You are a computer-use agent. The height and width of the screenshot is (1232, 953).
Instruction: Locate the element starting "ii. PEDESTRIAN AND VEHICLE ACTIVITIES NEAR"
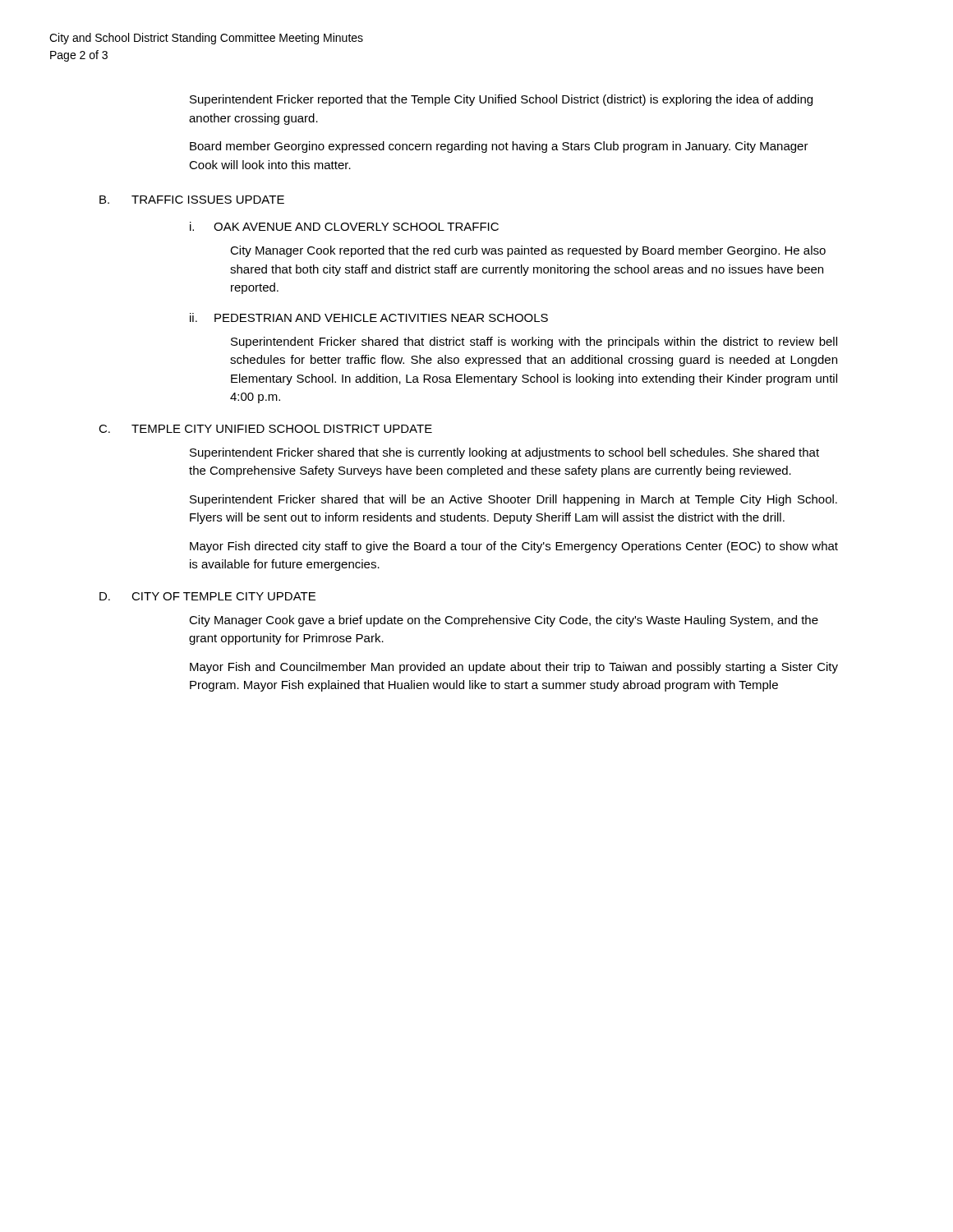[369, 317]
